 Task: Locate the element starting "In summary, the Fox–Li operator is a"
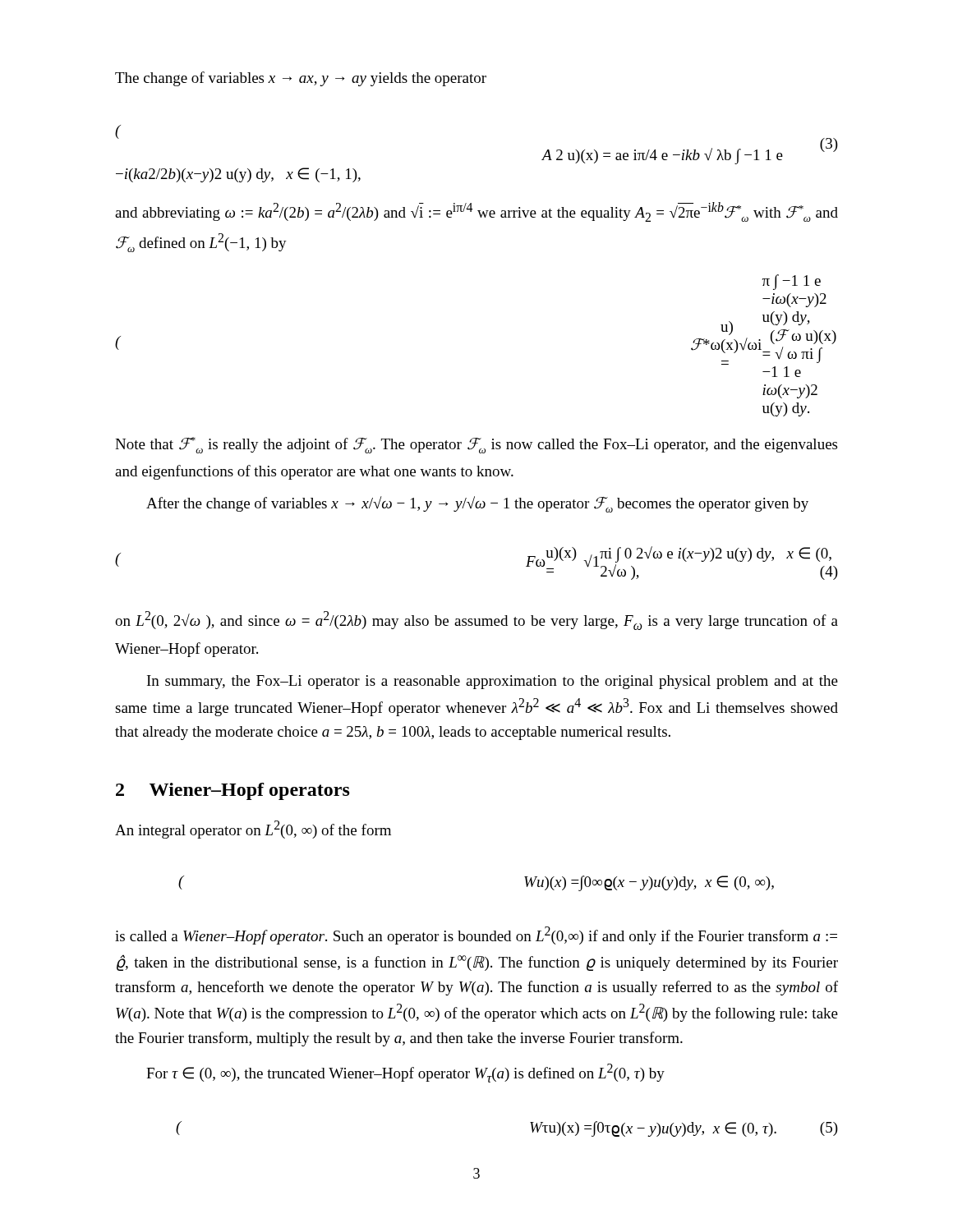click(476, 706)
